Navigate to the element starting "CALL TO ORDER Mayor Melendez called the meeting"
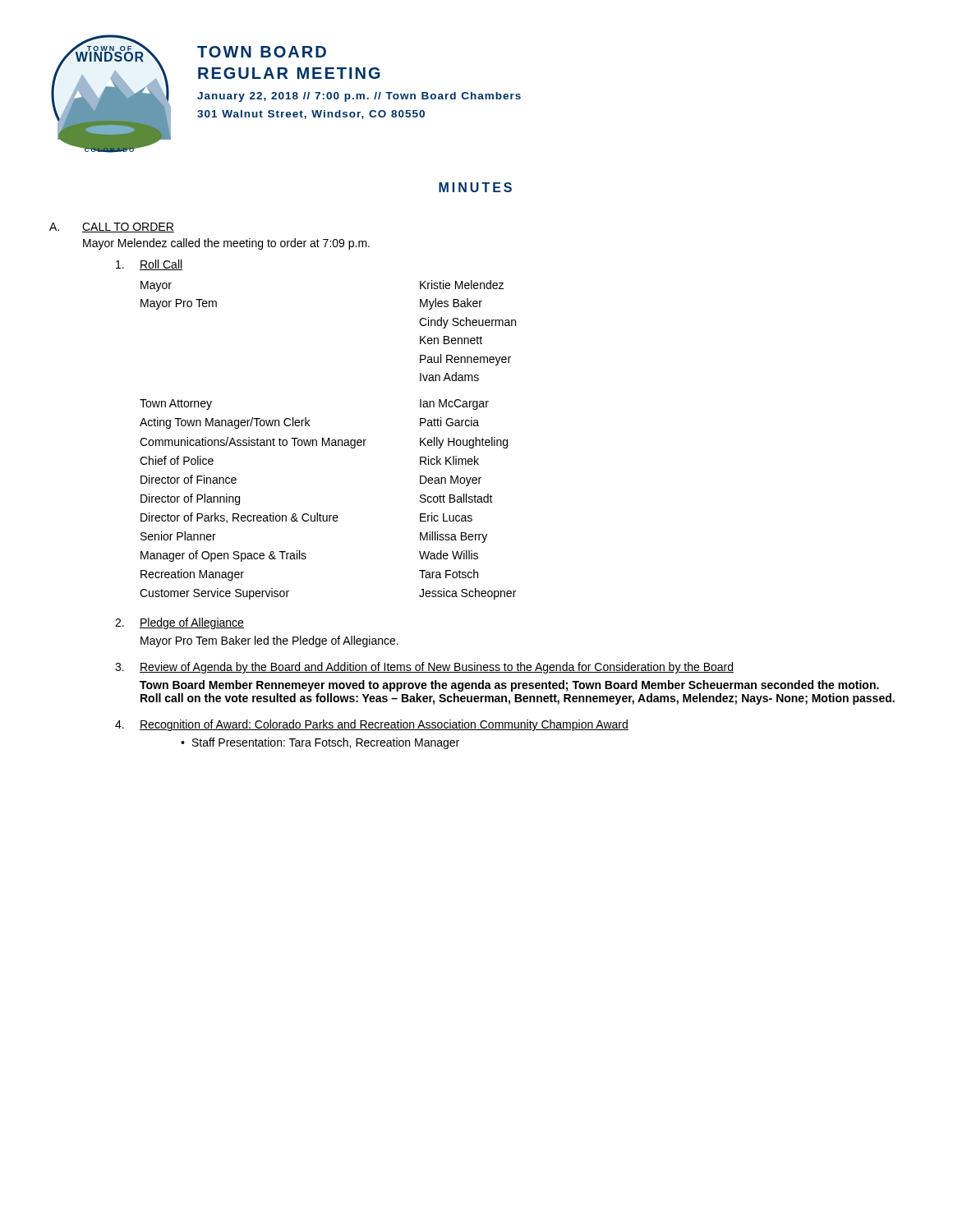Screen dimensions: 1232x953 (128, 228)
